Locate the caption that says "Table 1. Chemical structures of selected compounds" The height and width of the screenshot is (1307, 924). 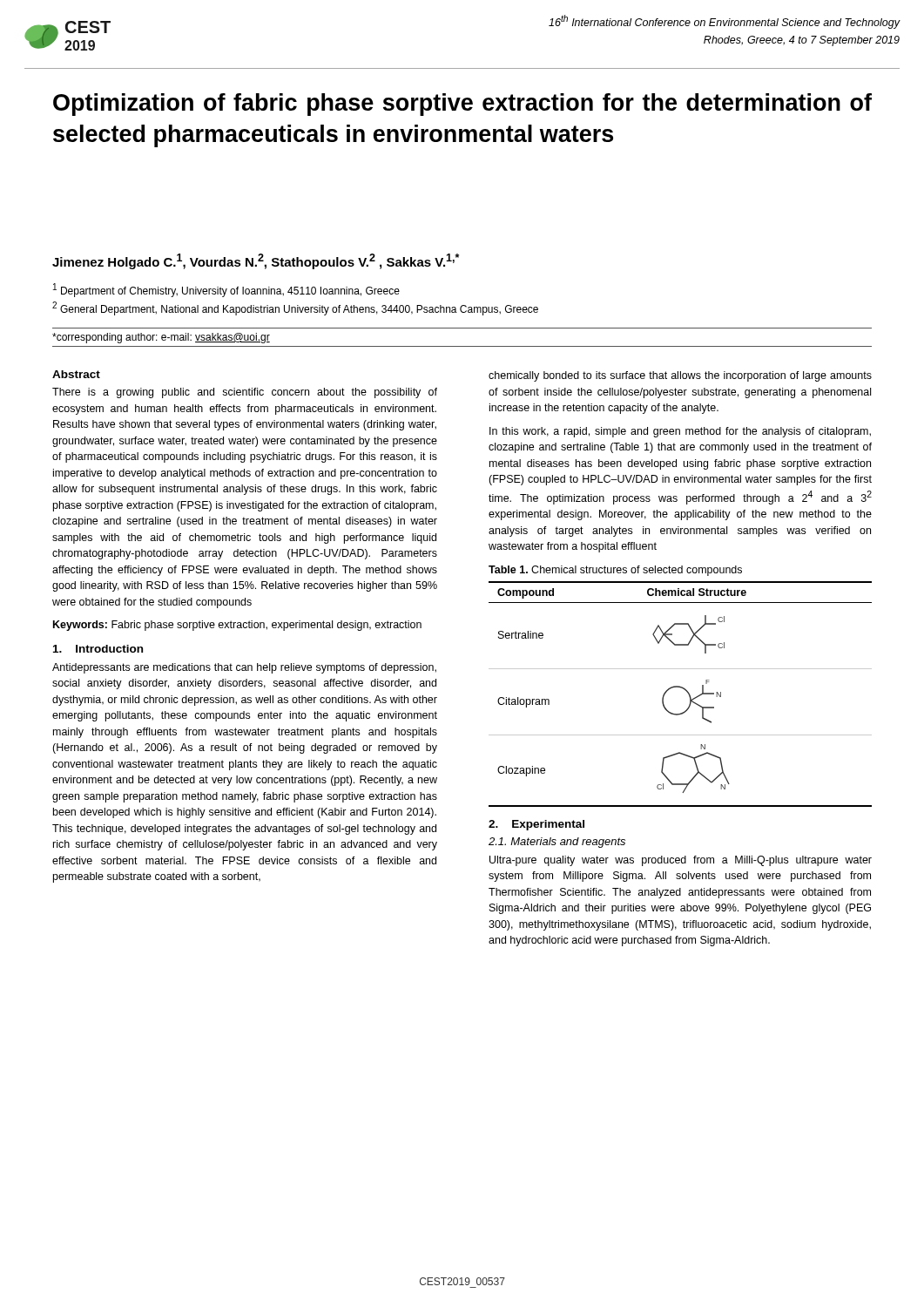616,570
